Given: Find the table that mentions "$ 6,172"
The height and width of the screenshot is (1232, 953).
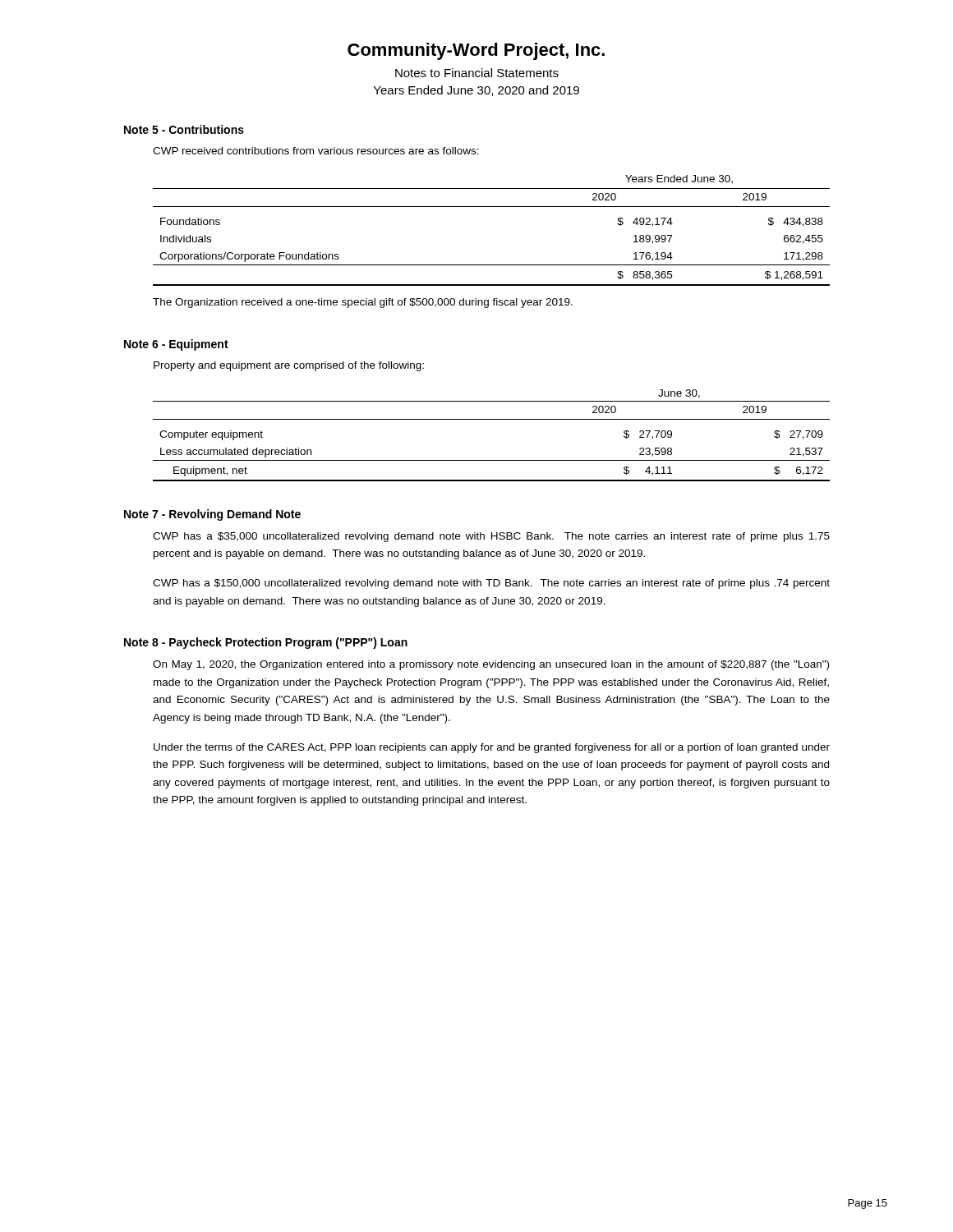Looking at the screenshot, I should 491,433.
